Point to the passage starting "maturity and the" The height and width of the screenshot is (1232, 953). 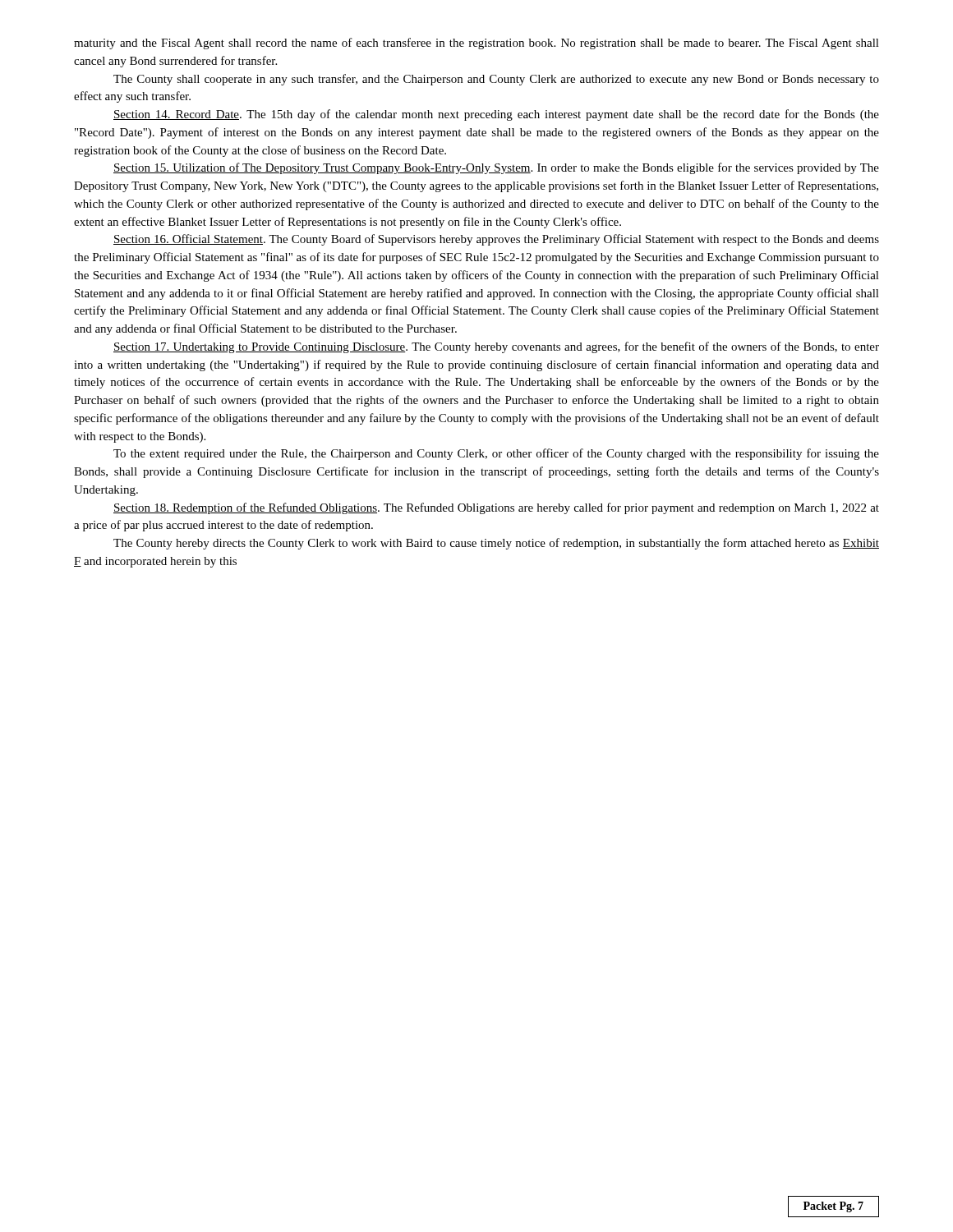(x=476, y=302)
